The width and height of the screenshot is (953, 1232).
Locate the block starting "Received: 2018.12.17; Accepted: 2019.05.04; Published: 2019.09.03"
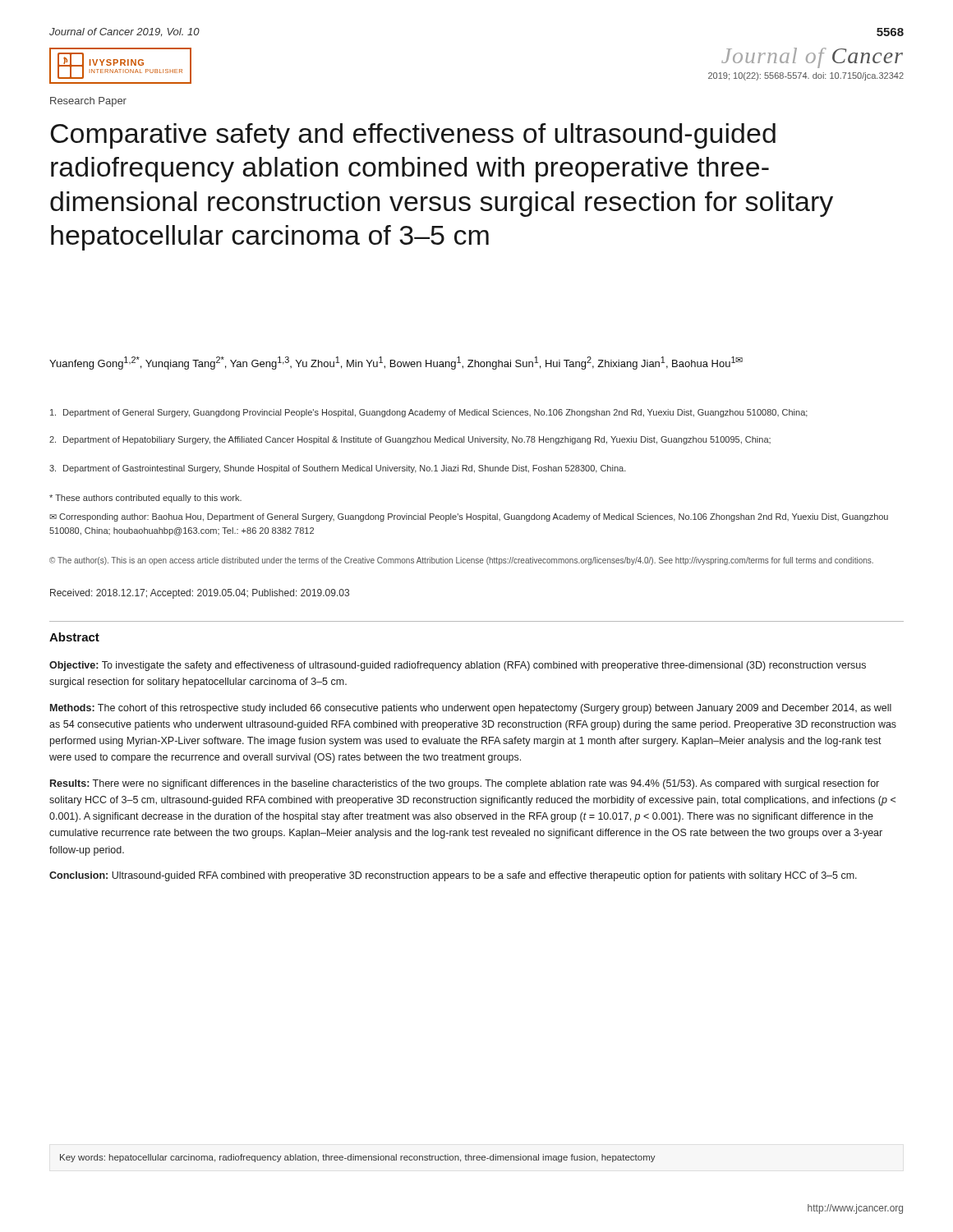click(199, 593)
